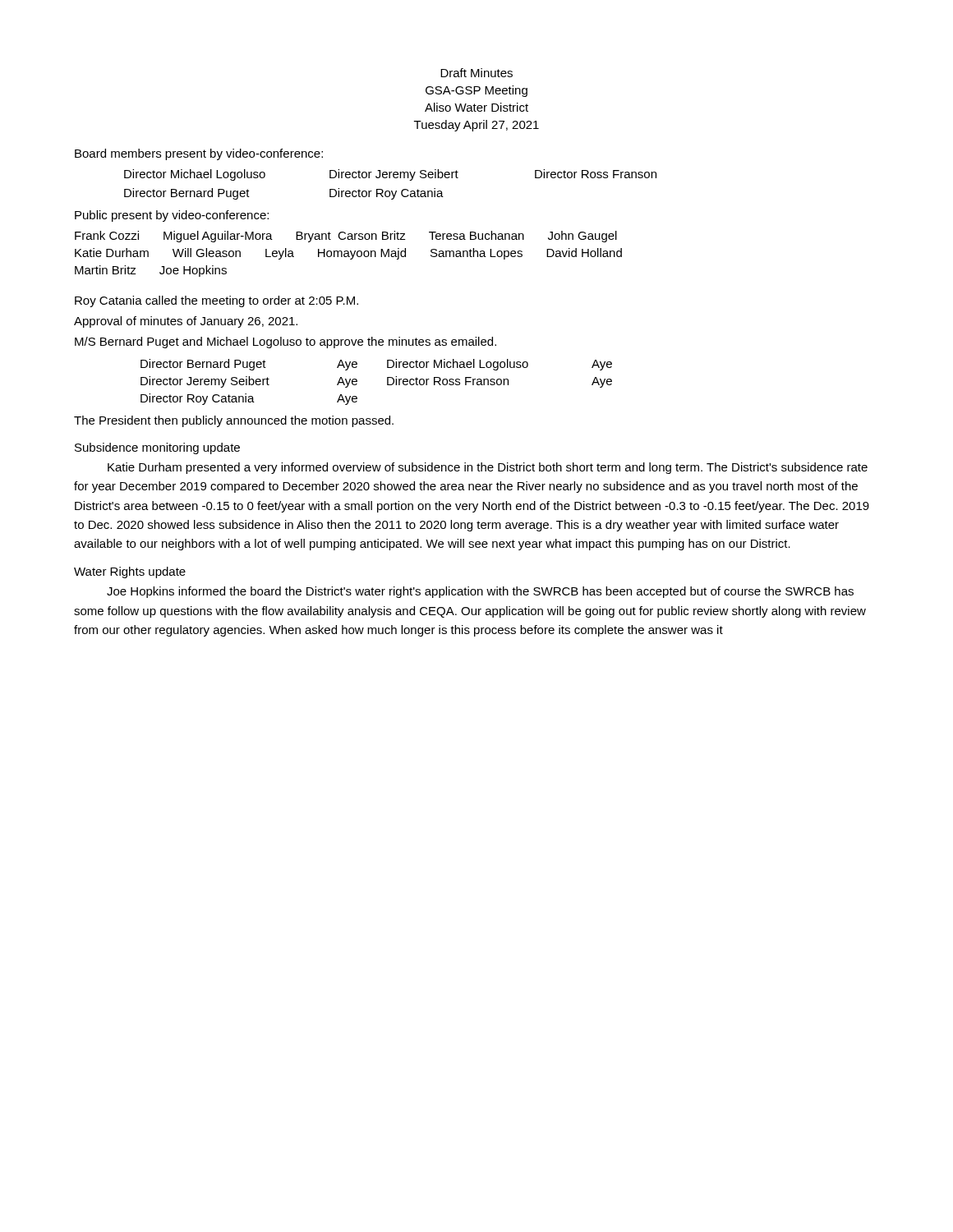Locate the block of text that opens with "Joe Hopkins informed the board"

pos(470,610)
